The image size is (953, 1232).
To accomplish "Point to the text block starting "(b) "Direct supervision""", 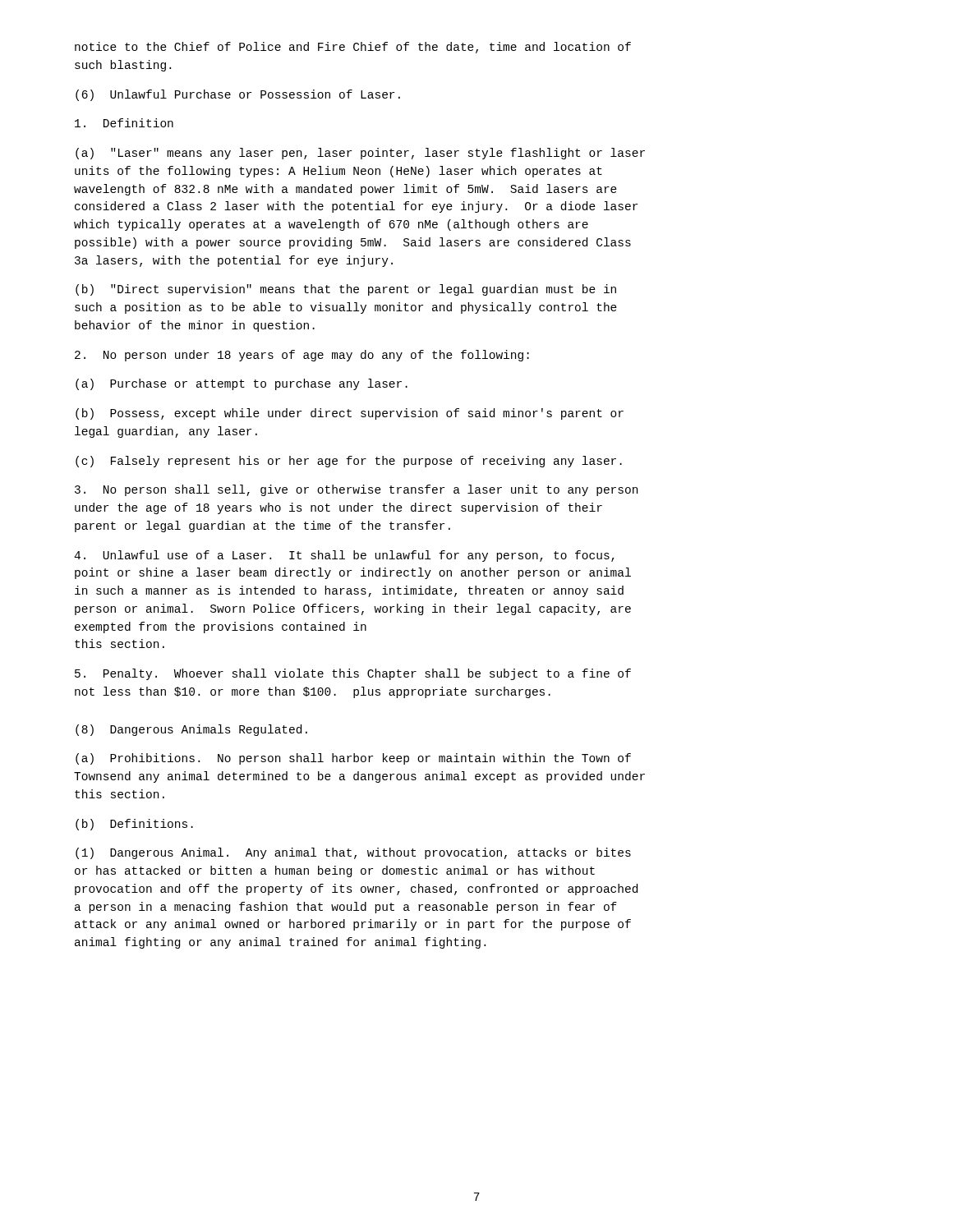I will [346, 308].
